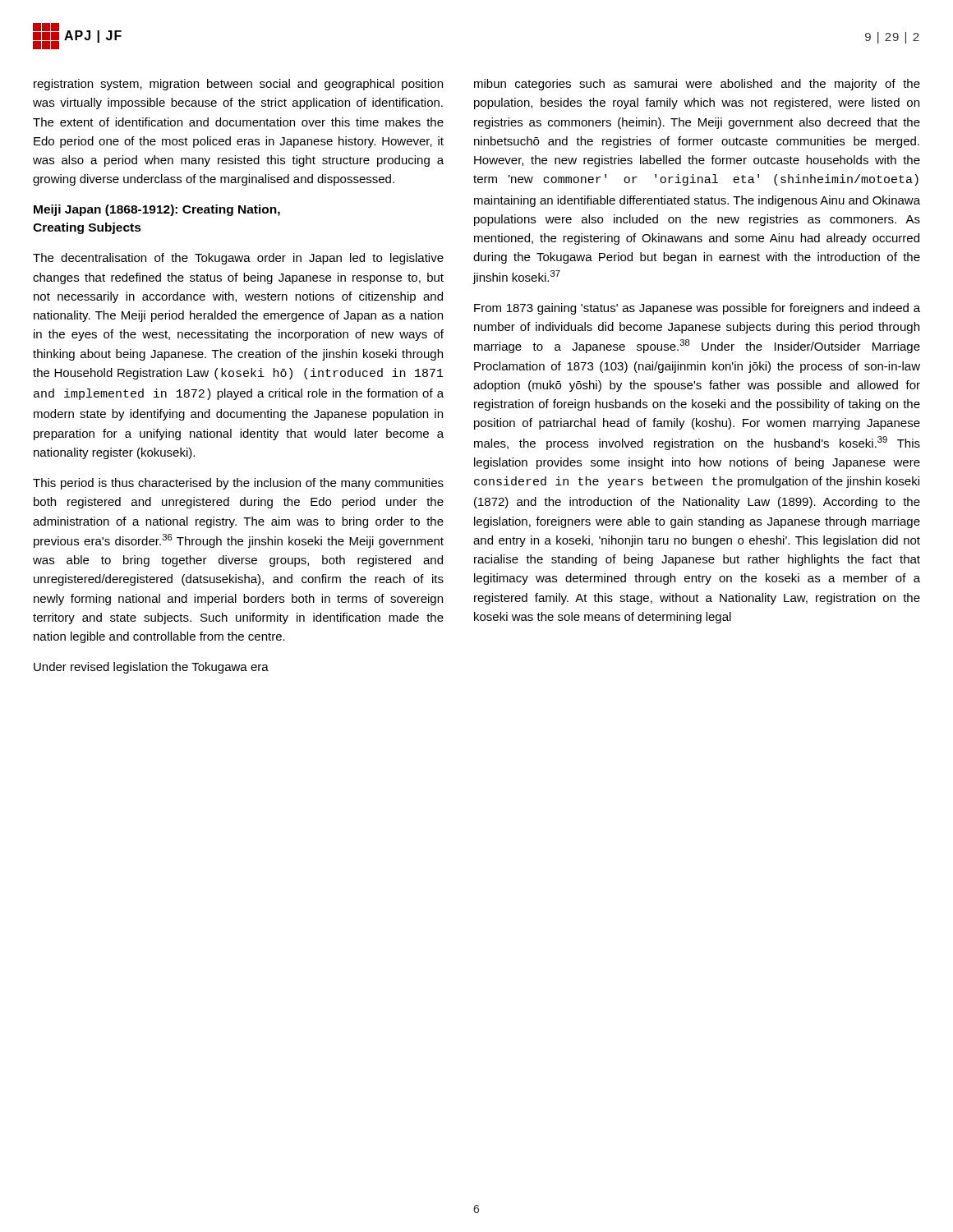Viewport: 953px width, 1232px height.
Task: Click the passage that begins "The decentralisation of the Tokugawa"
Action: [x=238, y=355]
